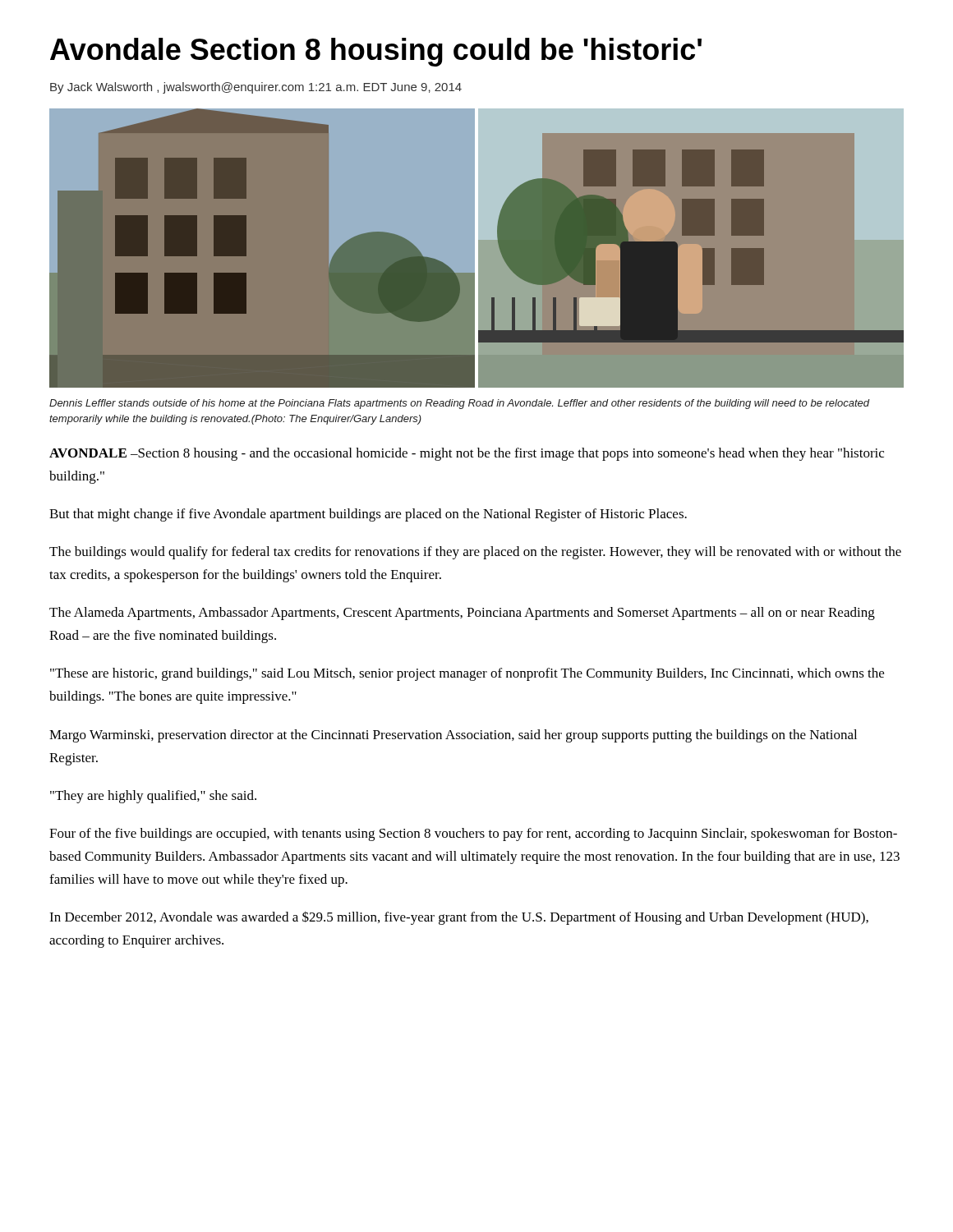Find the text block starting "In December 2012, Avondale"
The image size is (953, 1232).
click(459, 928)
